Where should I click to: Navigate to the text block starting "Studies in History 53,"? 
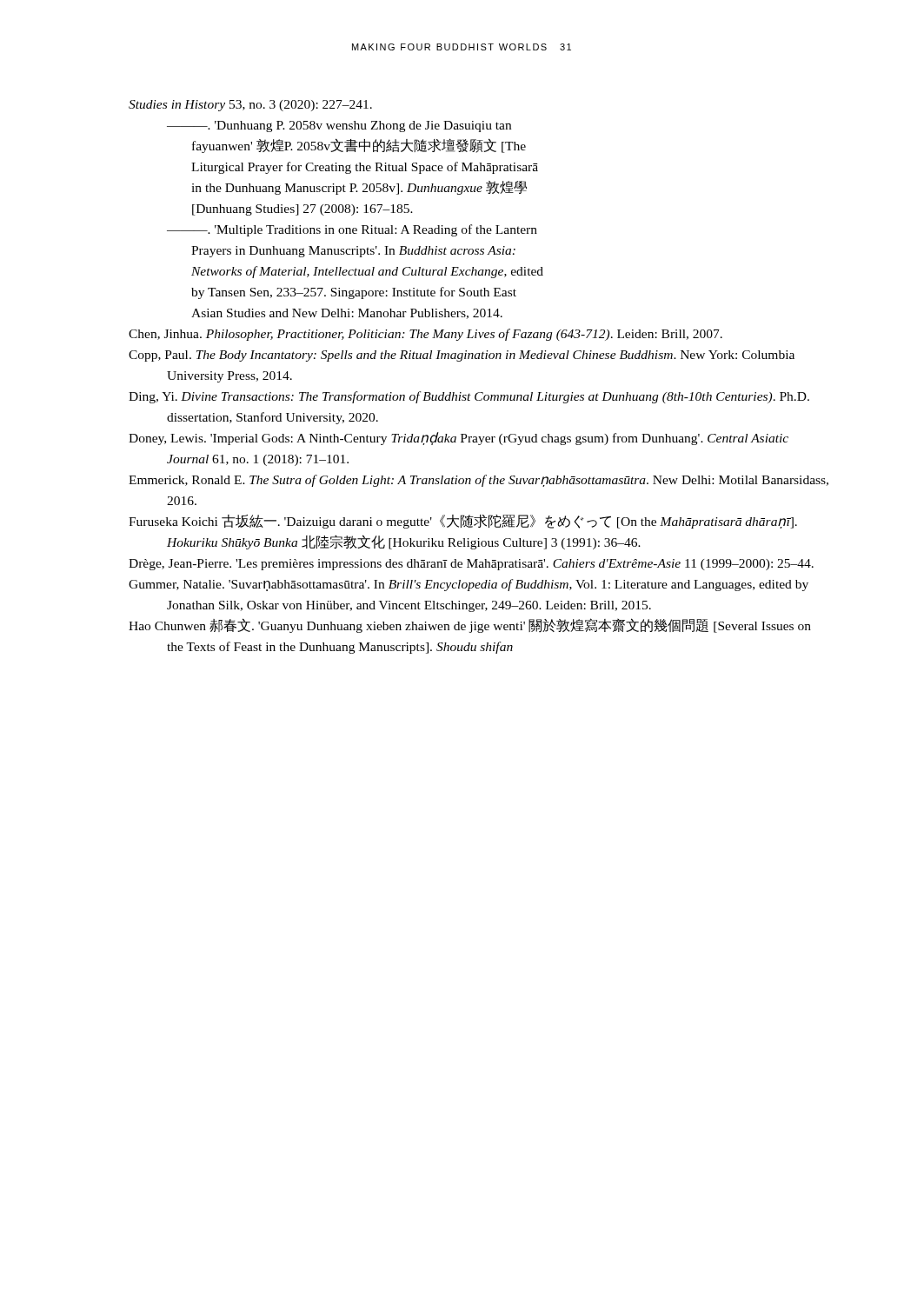pos(251,104)
